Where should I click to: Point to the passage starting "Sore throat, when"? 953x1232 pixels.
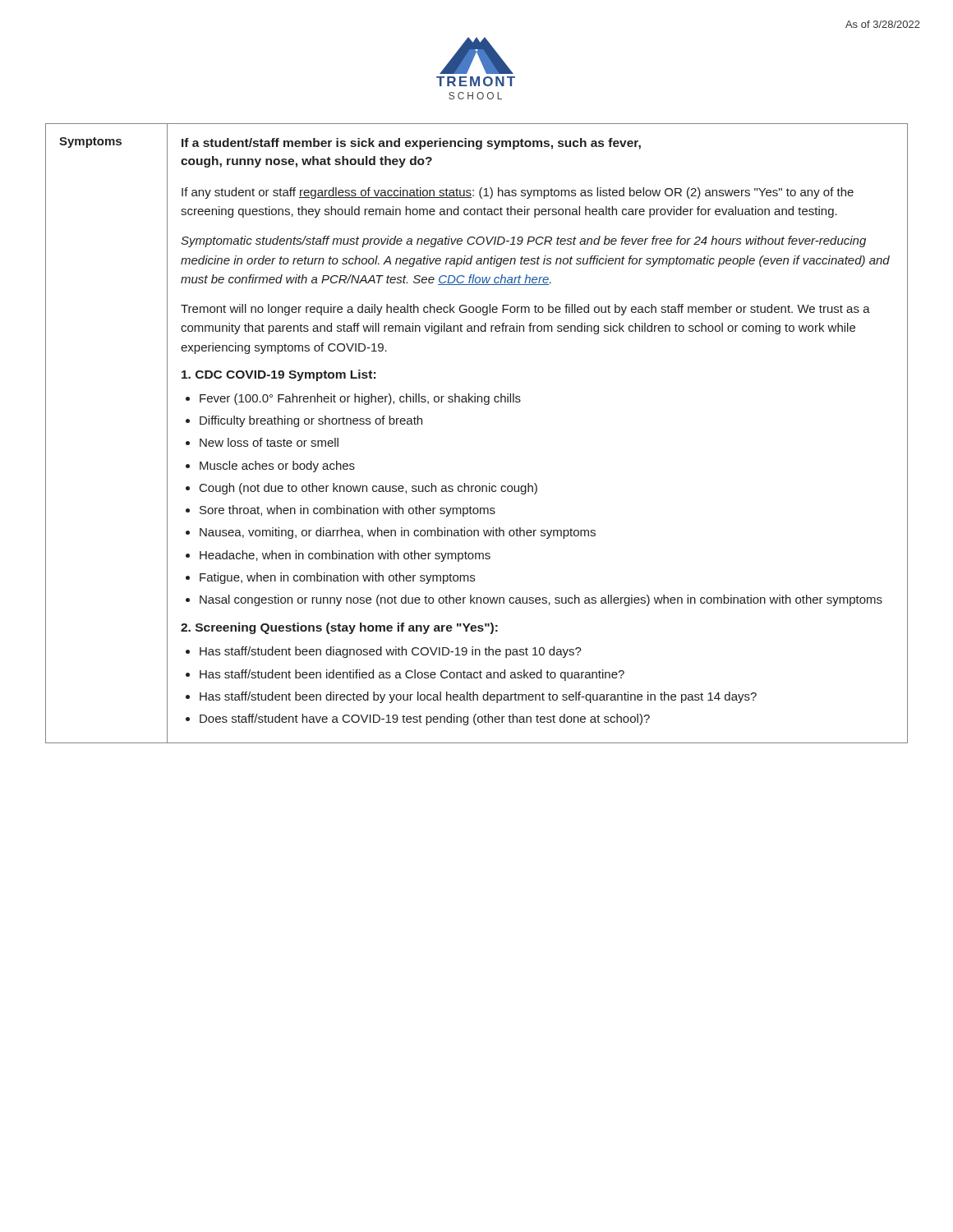[x=347, y=510]
